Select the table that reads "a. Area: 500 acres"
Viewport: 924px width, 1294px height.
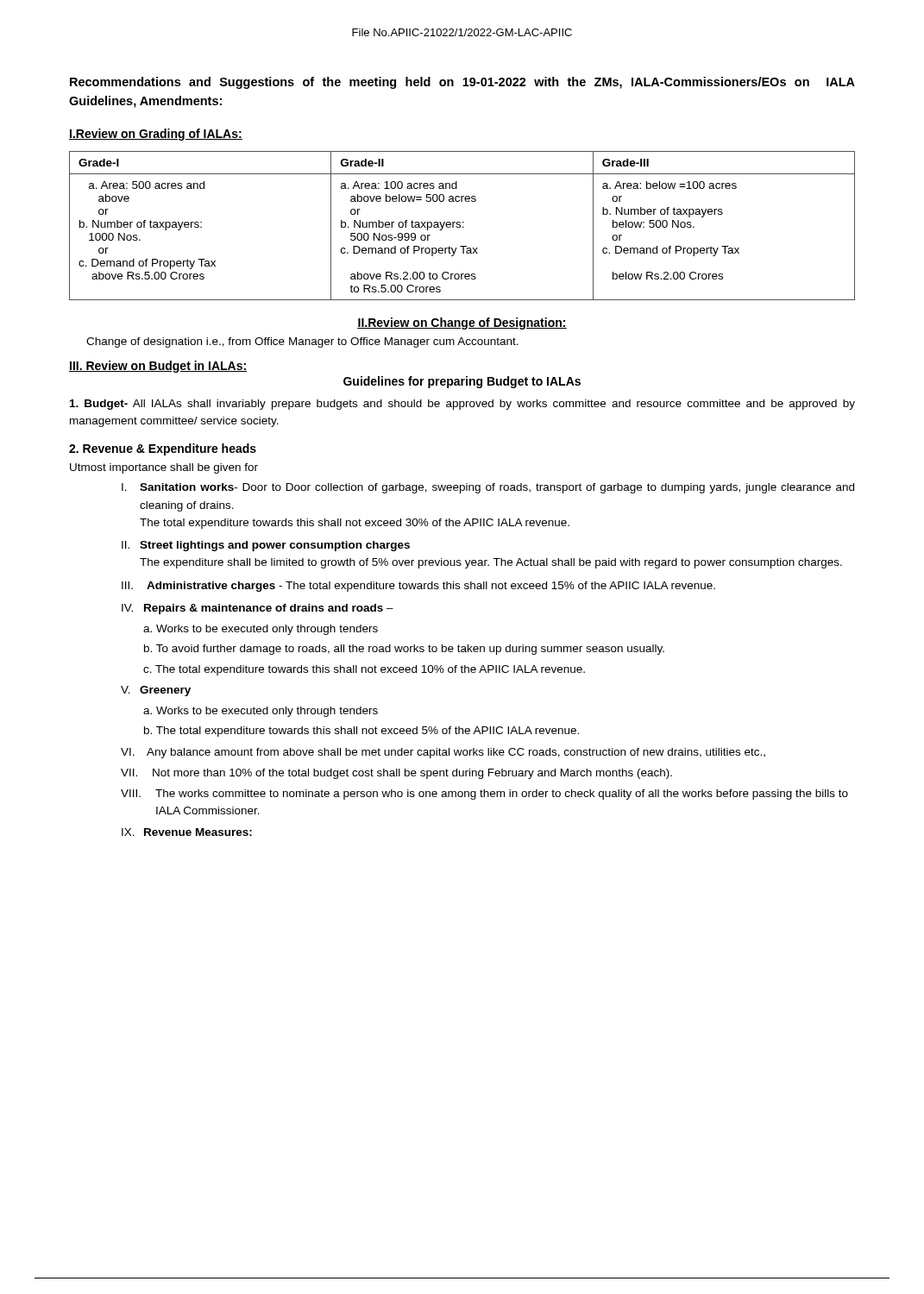pyautogui.click(x=462, y=225)
